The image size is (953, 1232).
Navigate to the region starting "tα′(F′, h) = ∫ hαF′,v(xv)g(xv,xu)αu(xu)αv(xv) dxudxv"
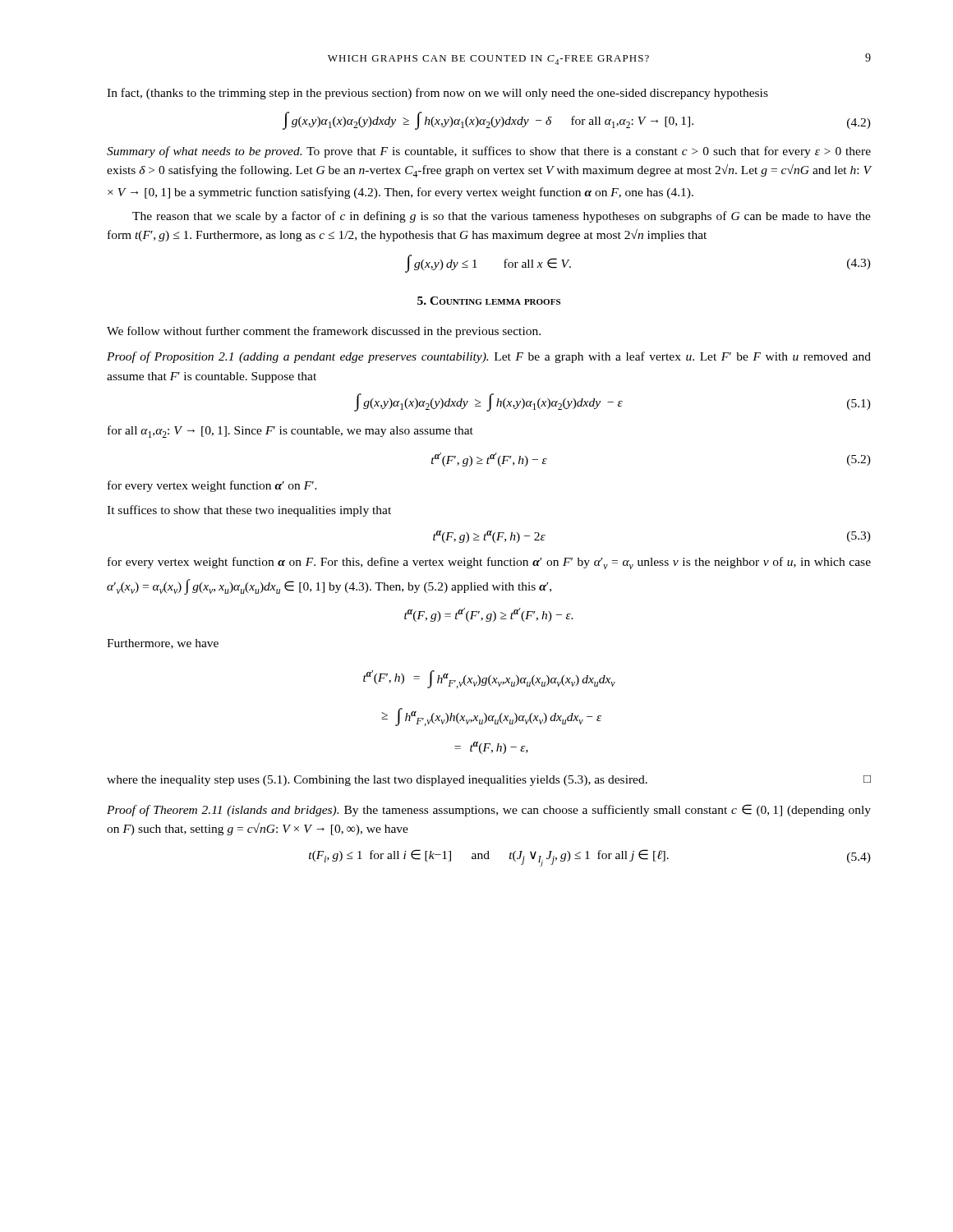click(489, 710)
